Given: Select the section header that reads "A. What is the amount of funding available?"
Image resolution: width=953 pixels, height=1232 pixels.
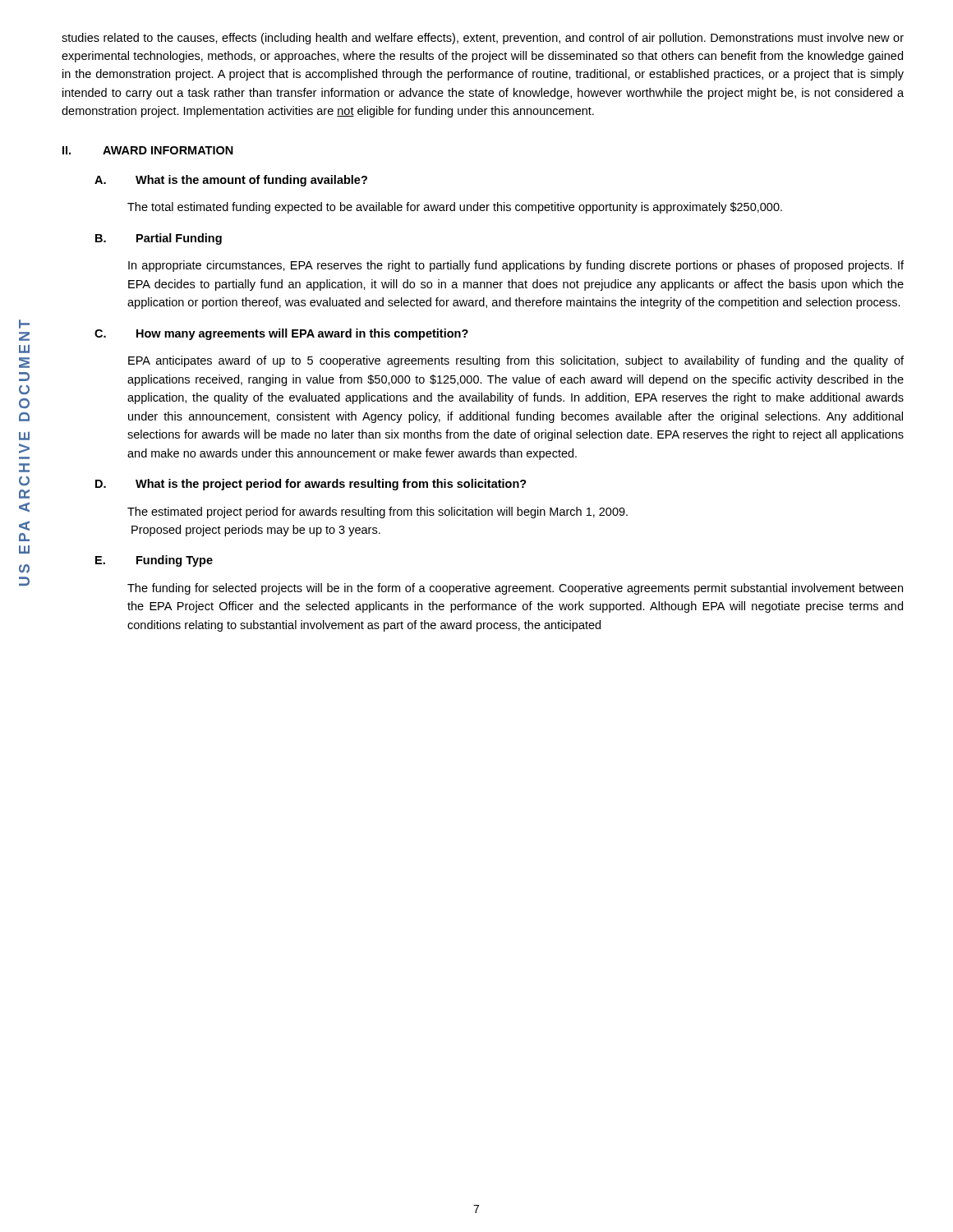Looking at the screenshot, I should (231, 180).
